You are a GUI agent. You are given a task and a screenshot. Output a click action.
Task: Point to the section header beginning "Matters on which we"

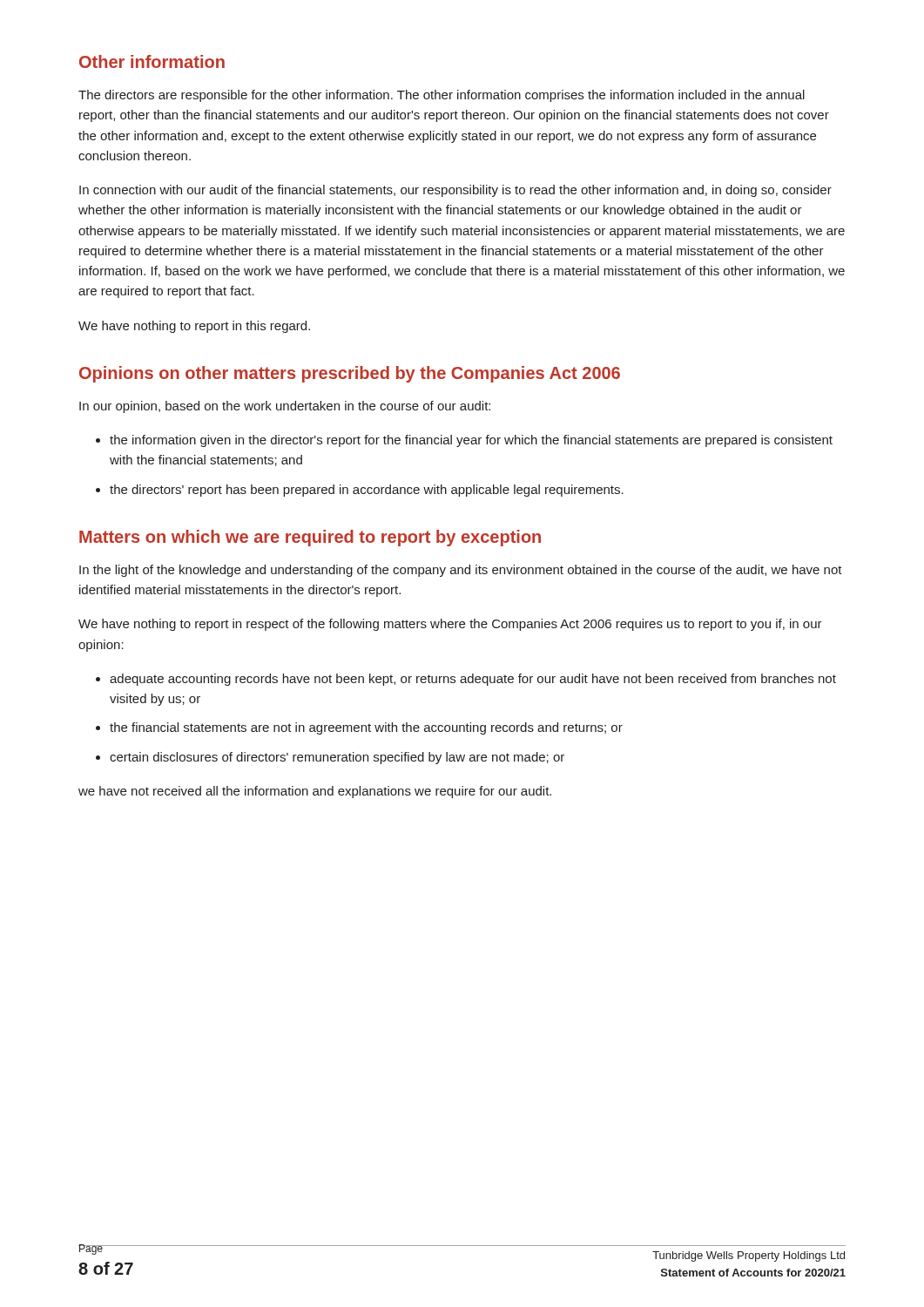(x=310, y=537)
